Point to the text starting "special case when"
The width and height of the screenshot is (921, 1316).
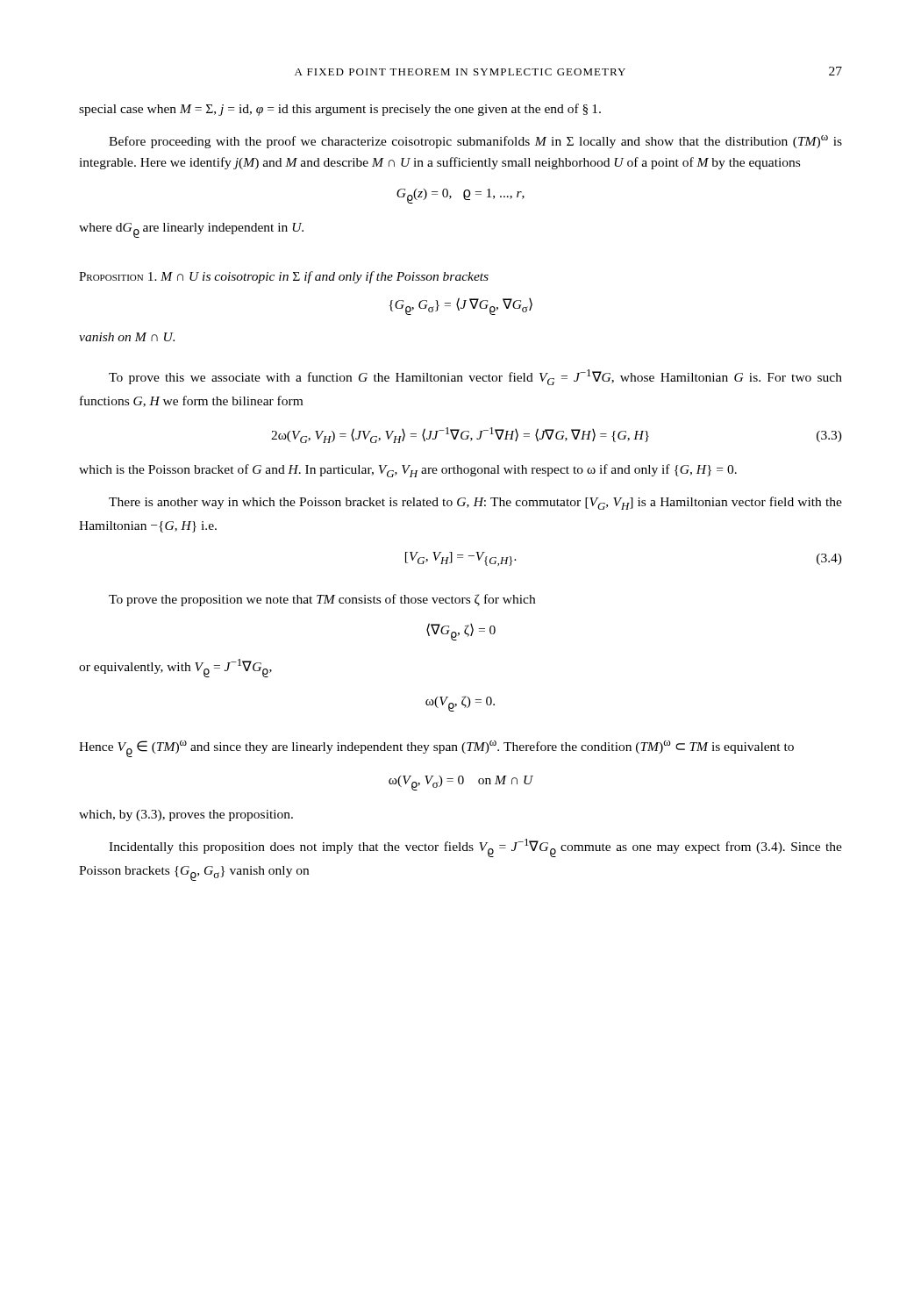point(460,109)
